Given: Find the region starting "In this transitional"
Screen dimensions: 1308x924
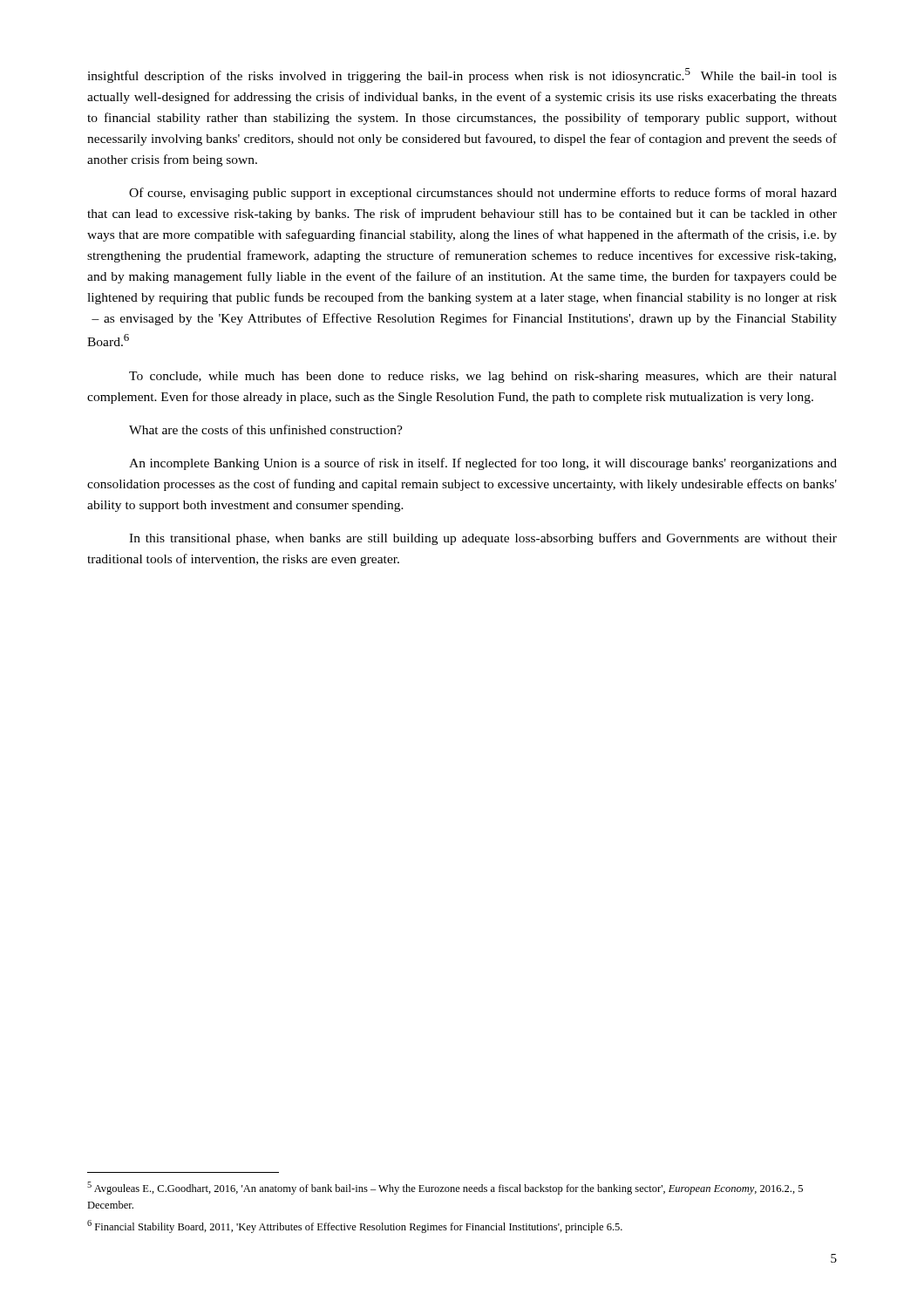Looking at the screenshot, I should coord(462,548).
